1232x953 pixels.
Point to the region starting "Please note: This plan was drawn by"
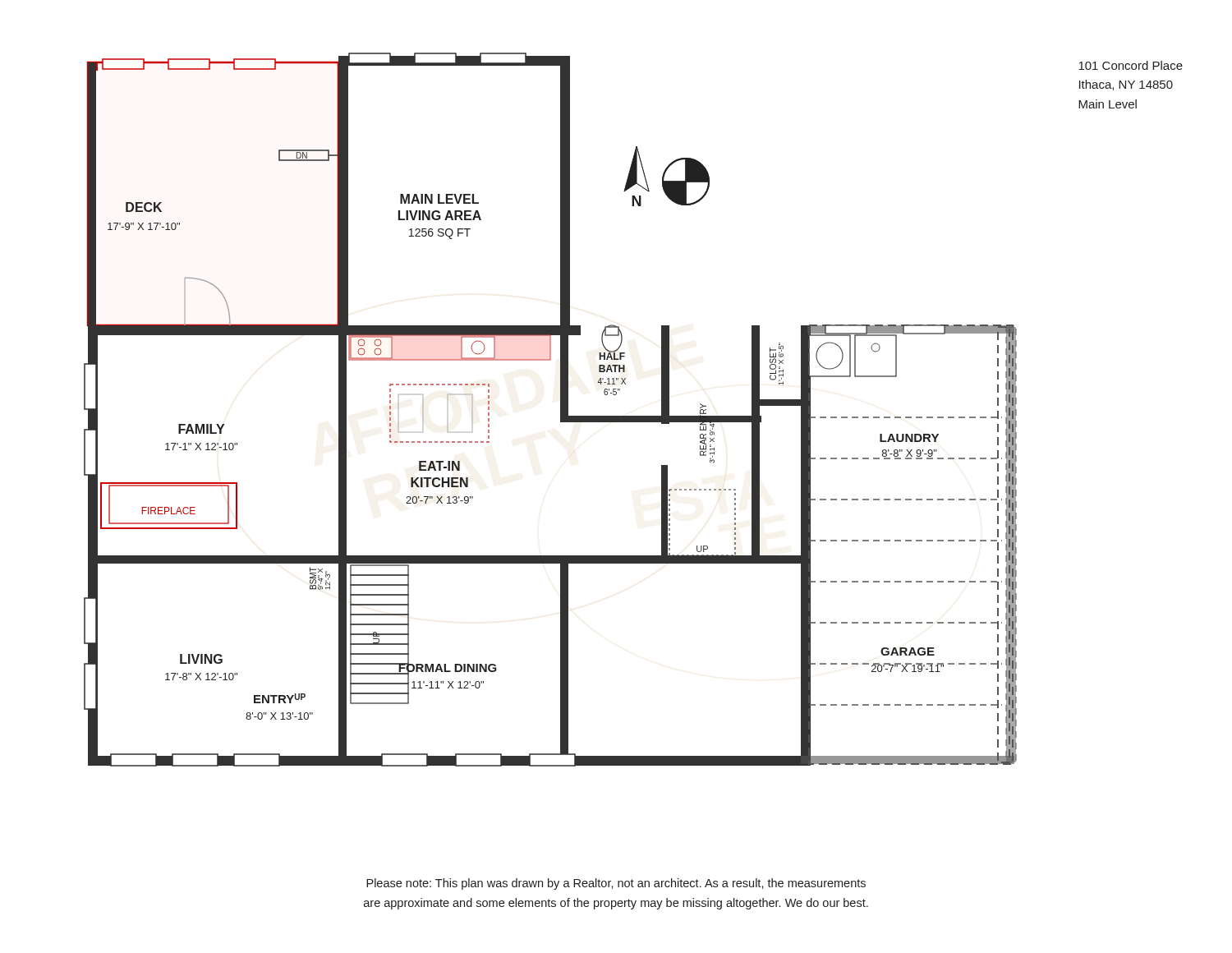(x=616, y=893)
